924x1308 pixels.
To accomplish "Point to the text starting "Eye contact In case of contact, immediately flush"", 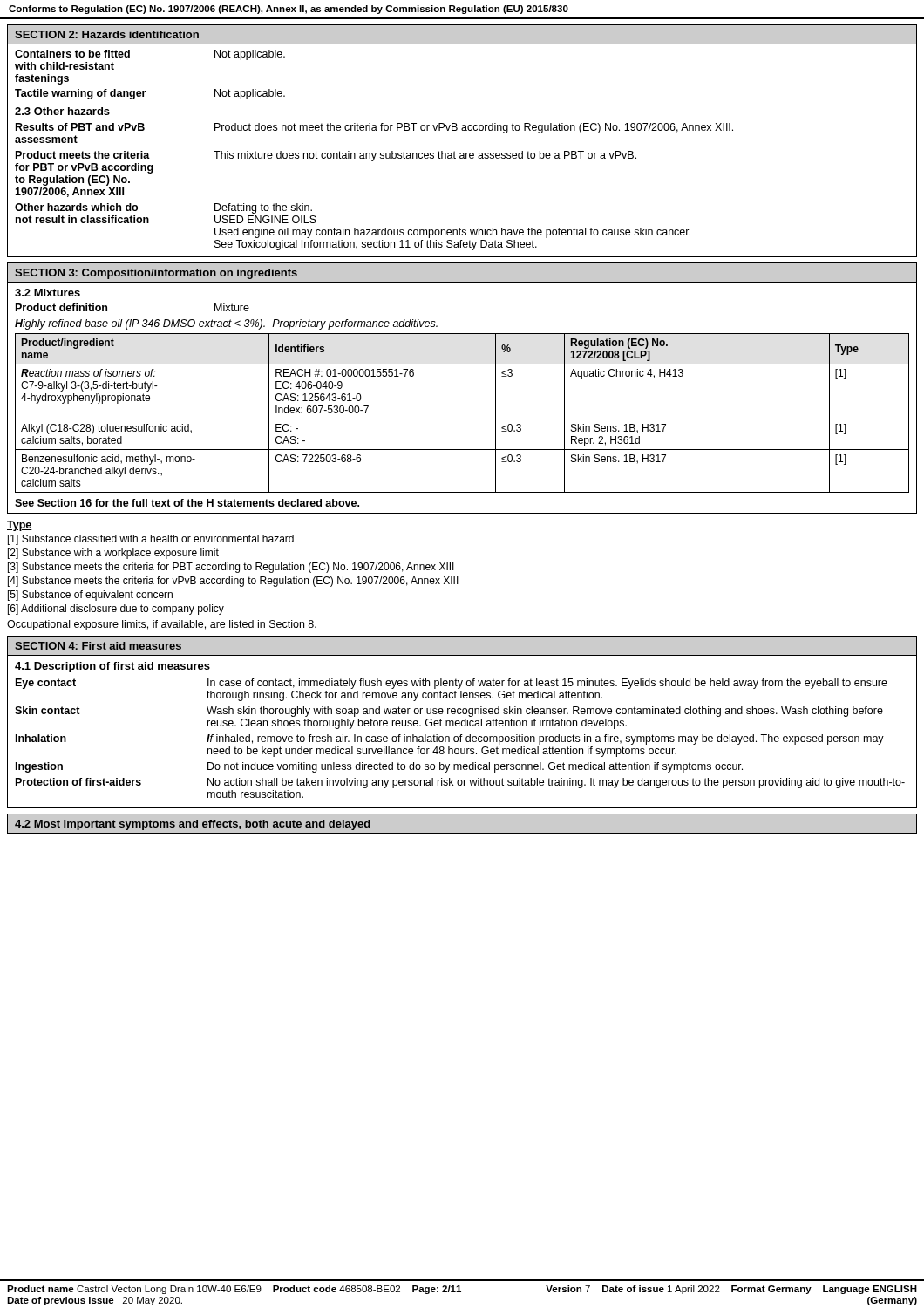I will (x=462, y=689).
